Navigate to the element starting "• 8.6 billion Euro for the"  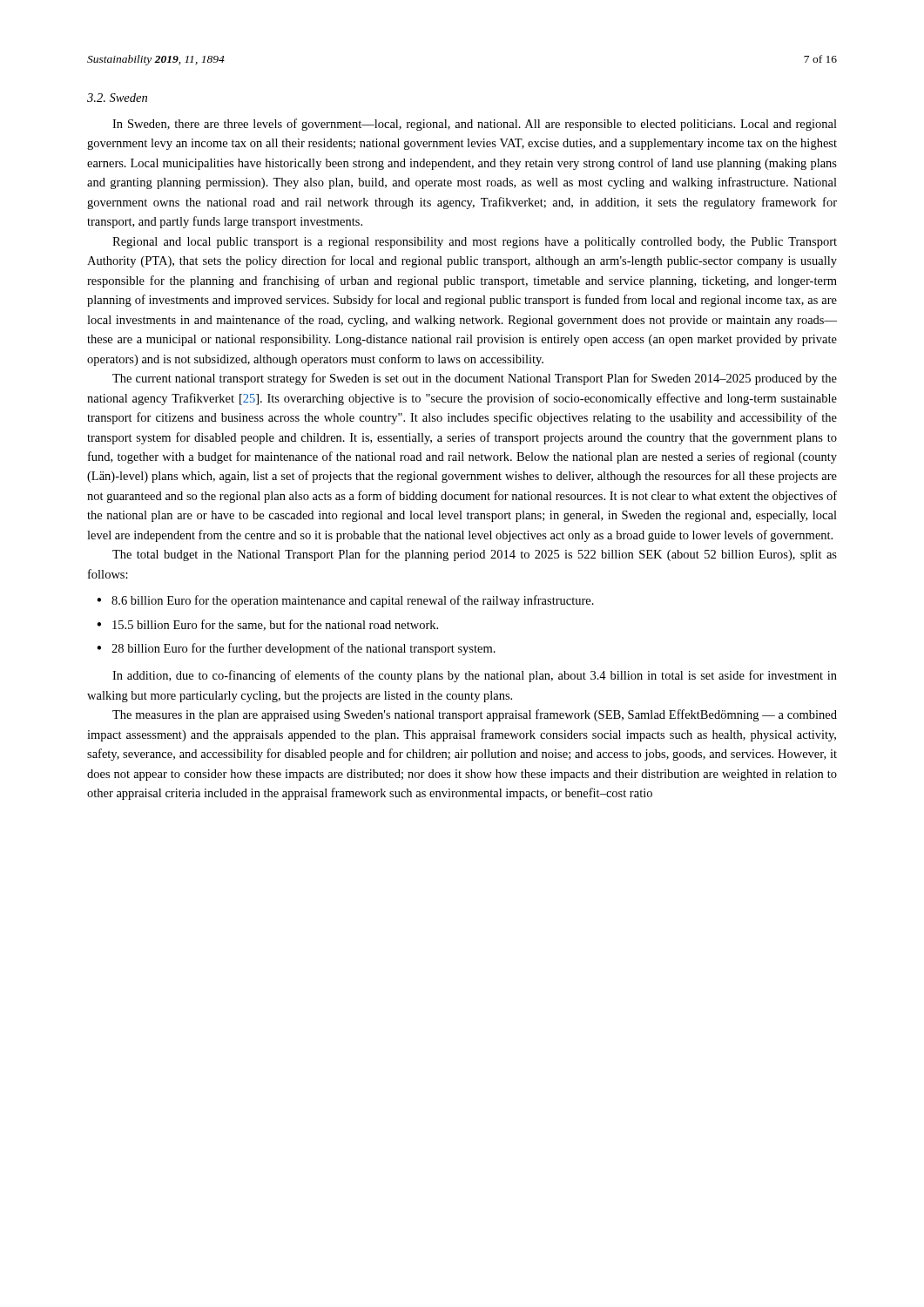(x=462, y=601)
